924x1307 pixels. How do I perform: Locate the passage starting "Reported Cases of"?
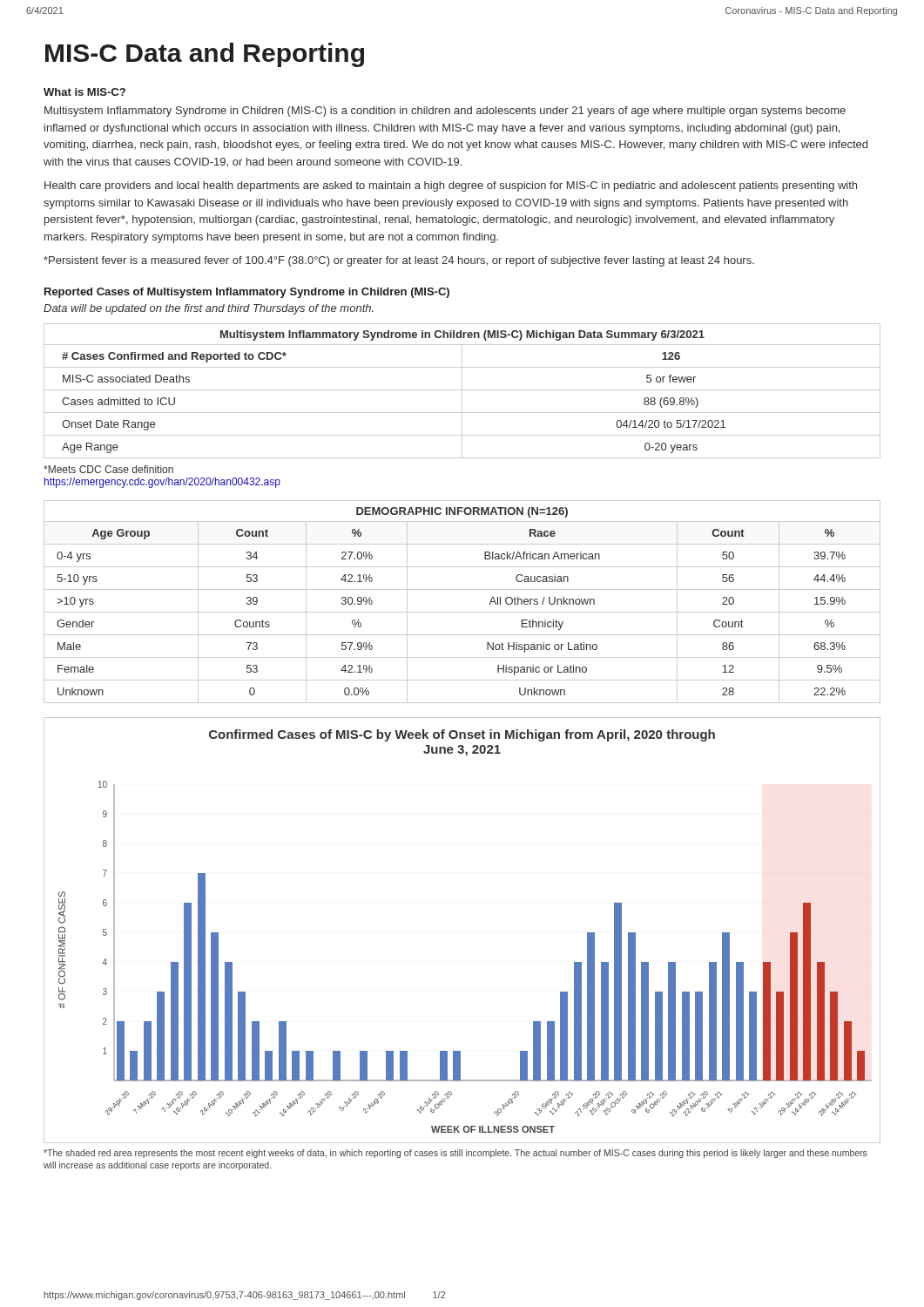click(x=247, y=291)
